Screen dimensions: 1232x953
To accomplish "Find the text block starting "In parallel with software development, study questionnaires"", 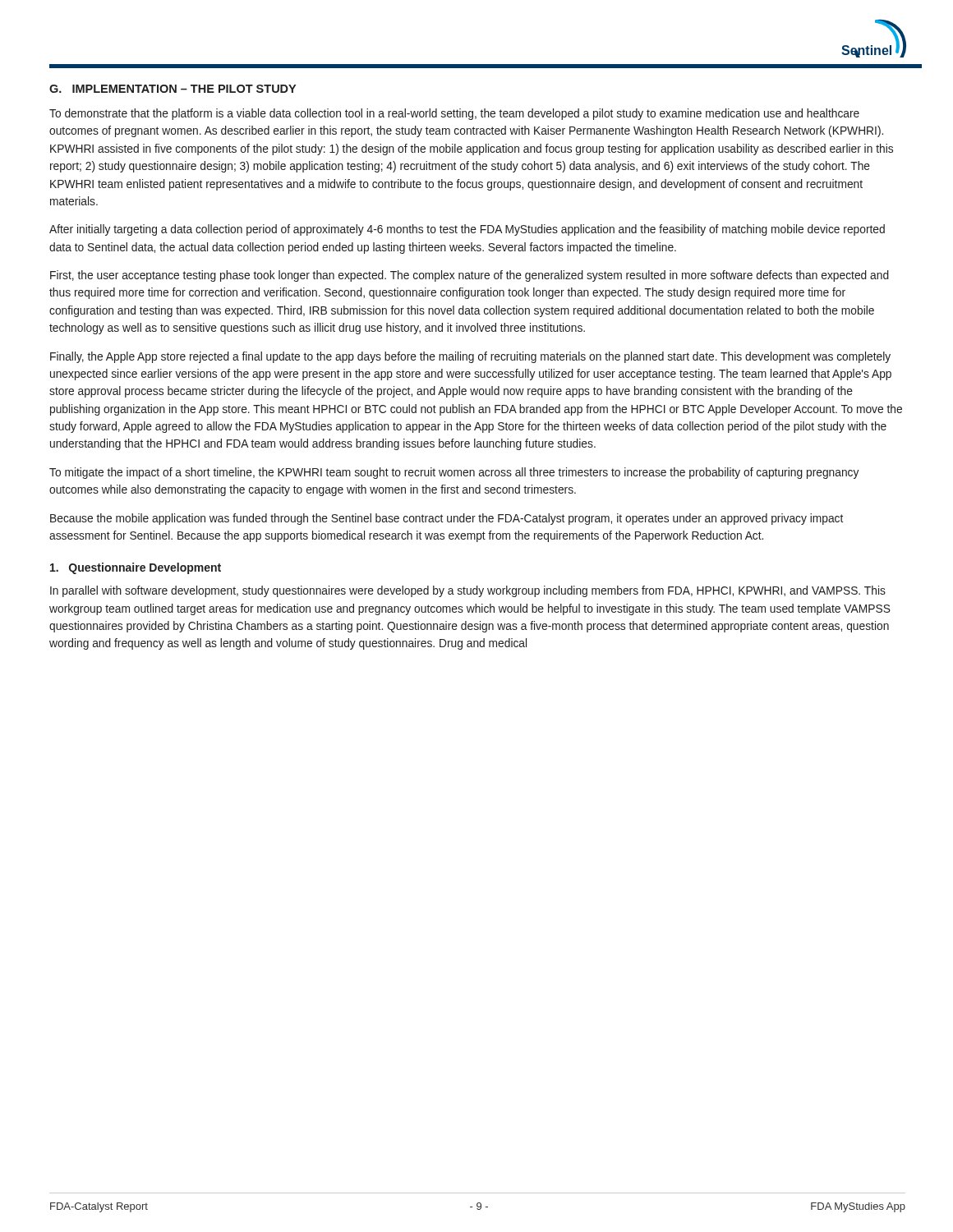I will click(x=470, y=617).
